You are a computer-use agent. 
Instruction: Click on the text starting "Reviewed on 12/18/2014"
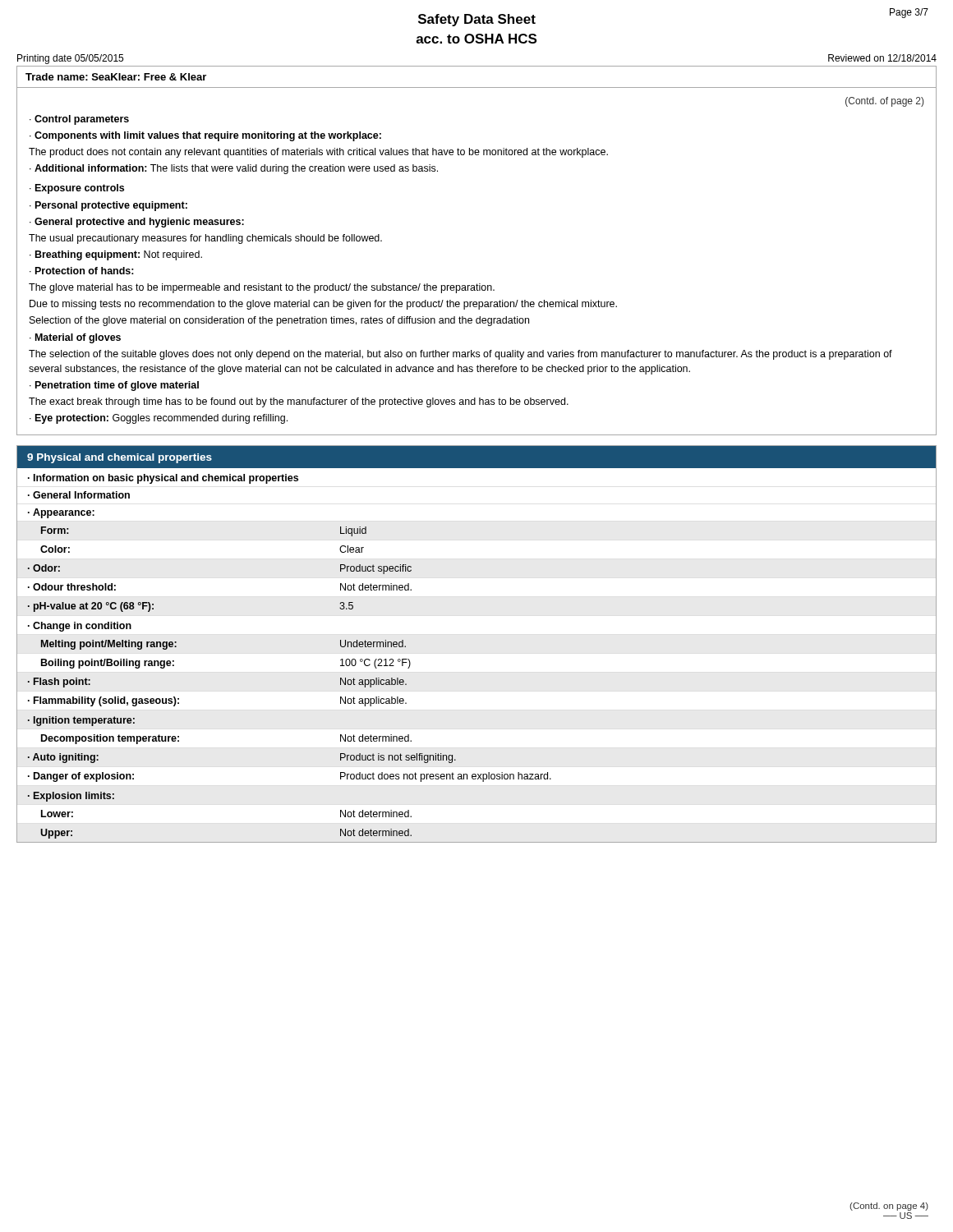pyautogui.click(x=882, y=58)
